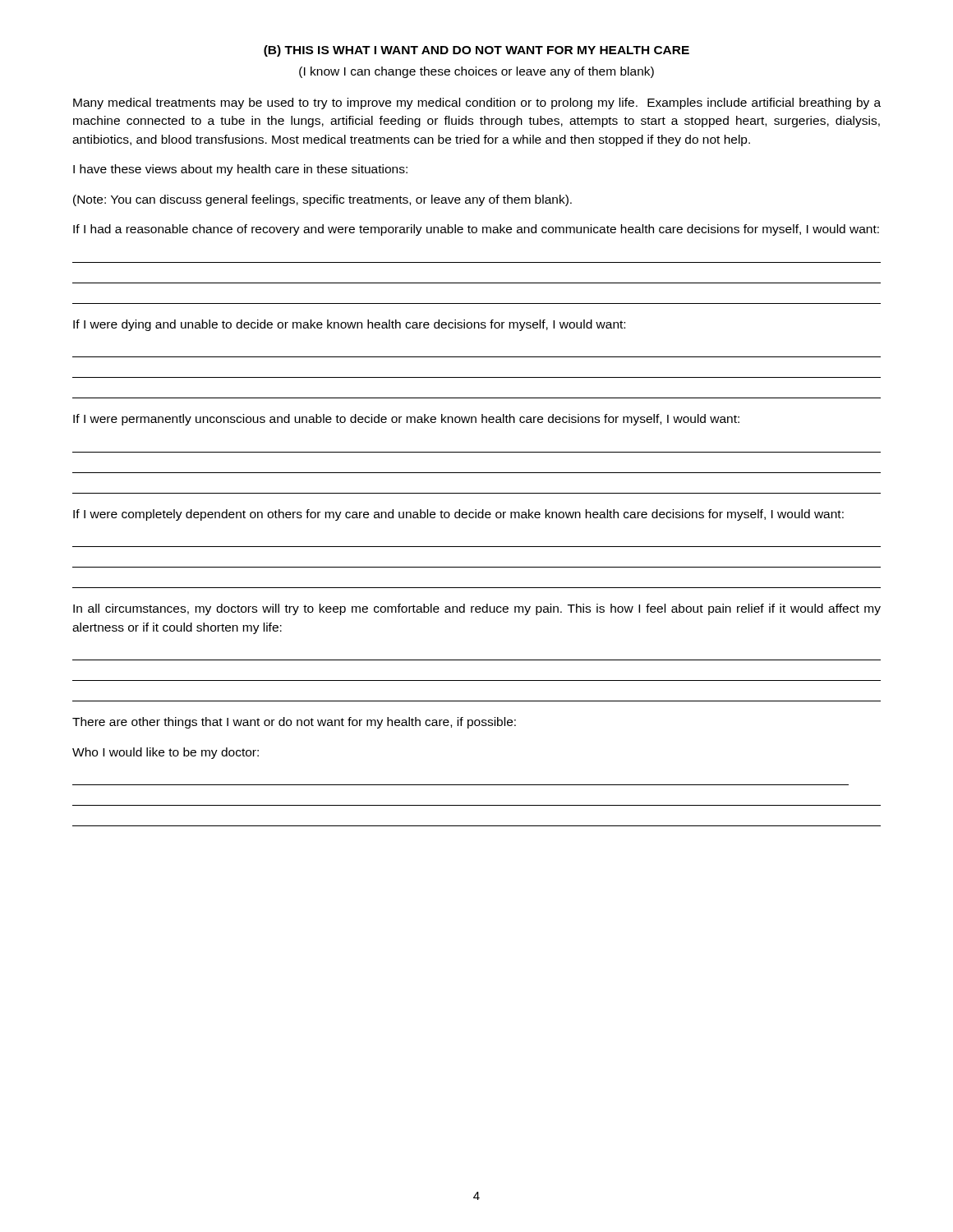Find the text block that says "(Note: You can discuss general"

click(x=323, y=199)
